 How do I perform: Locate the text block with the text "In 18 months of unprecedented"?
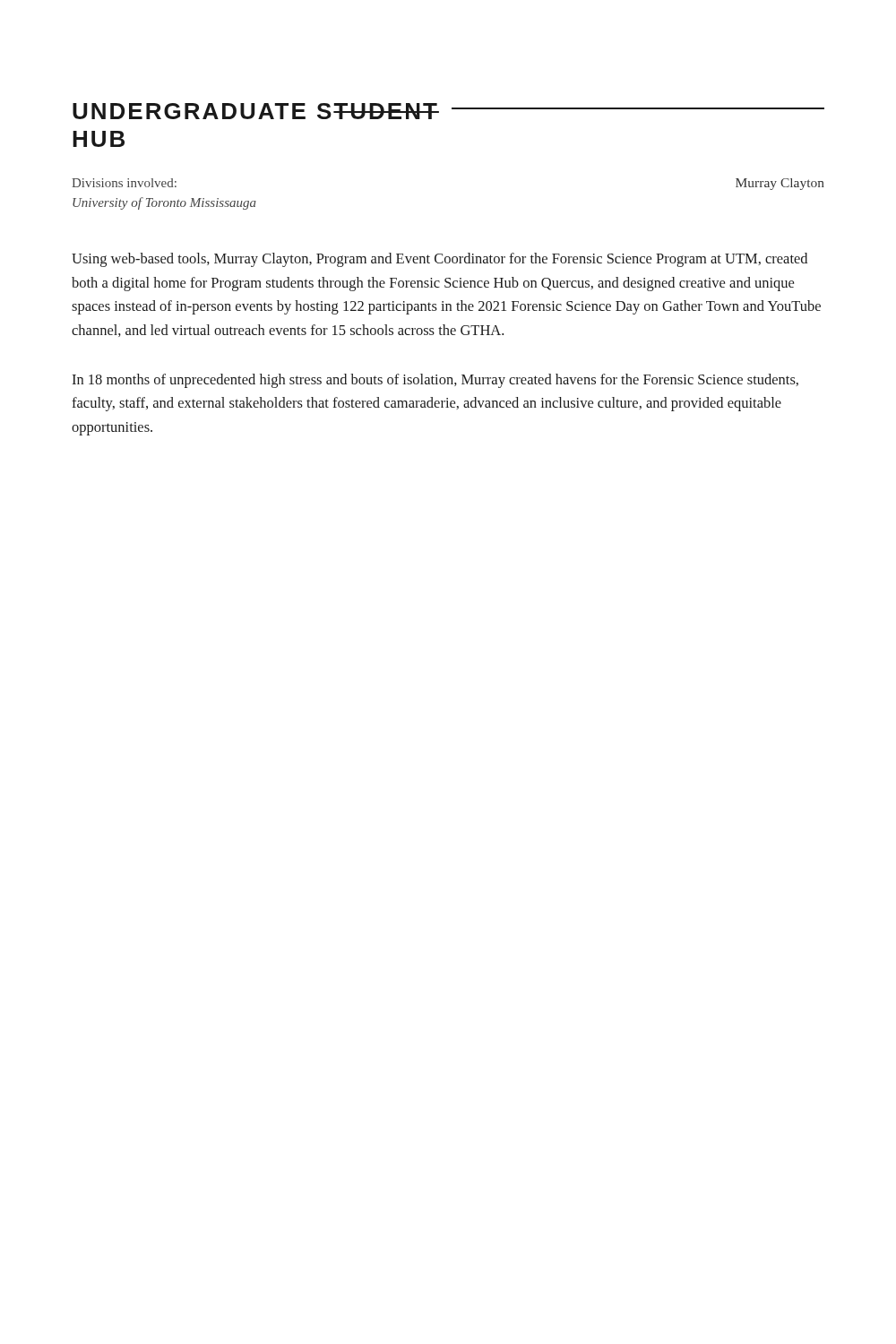[x=435, y=403]
